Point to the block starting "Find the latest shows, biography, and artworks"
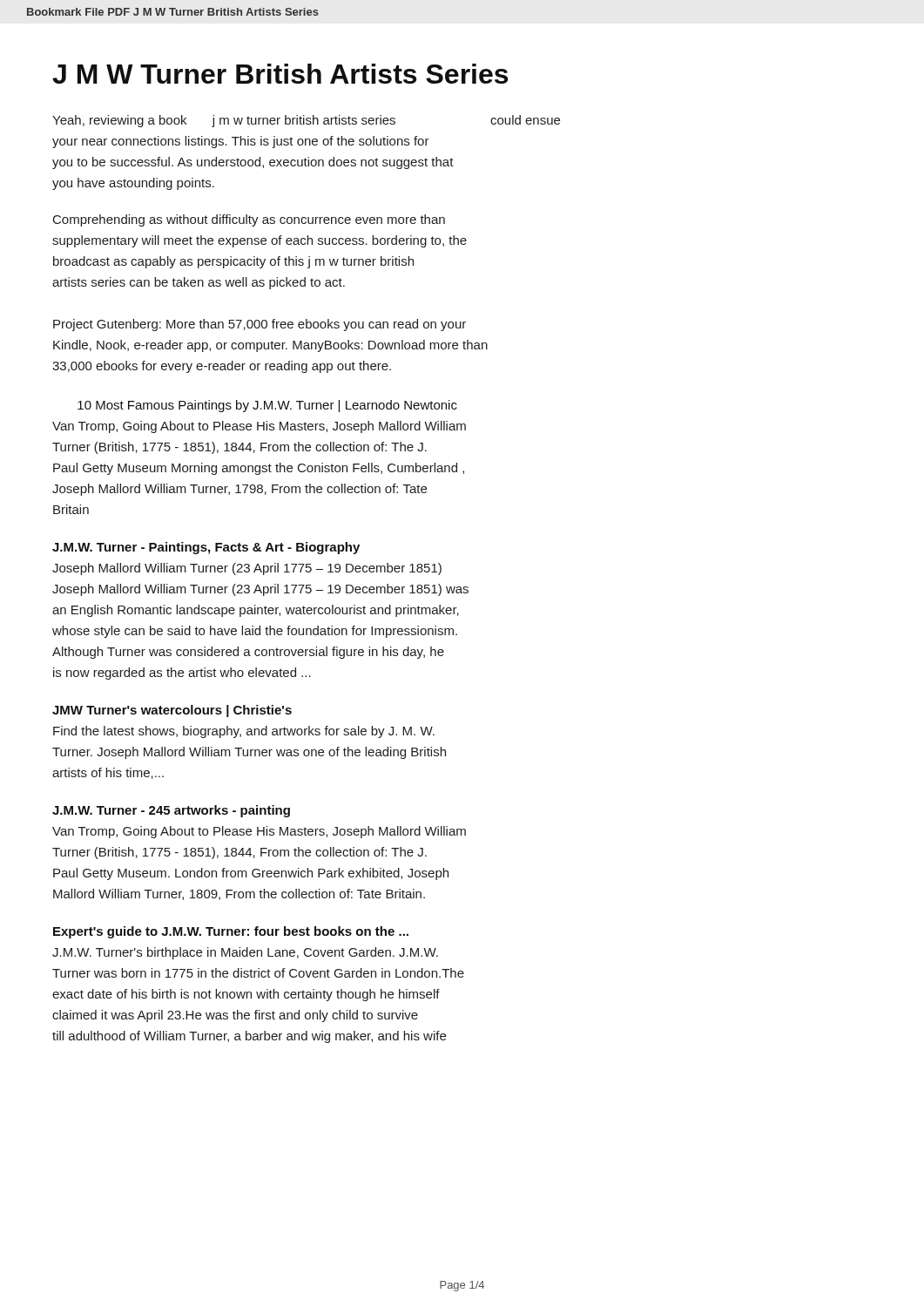The width and height of the screenshot is (924, 1307). pos(250,752)
